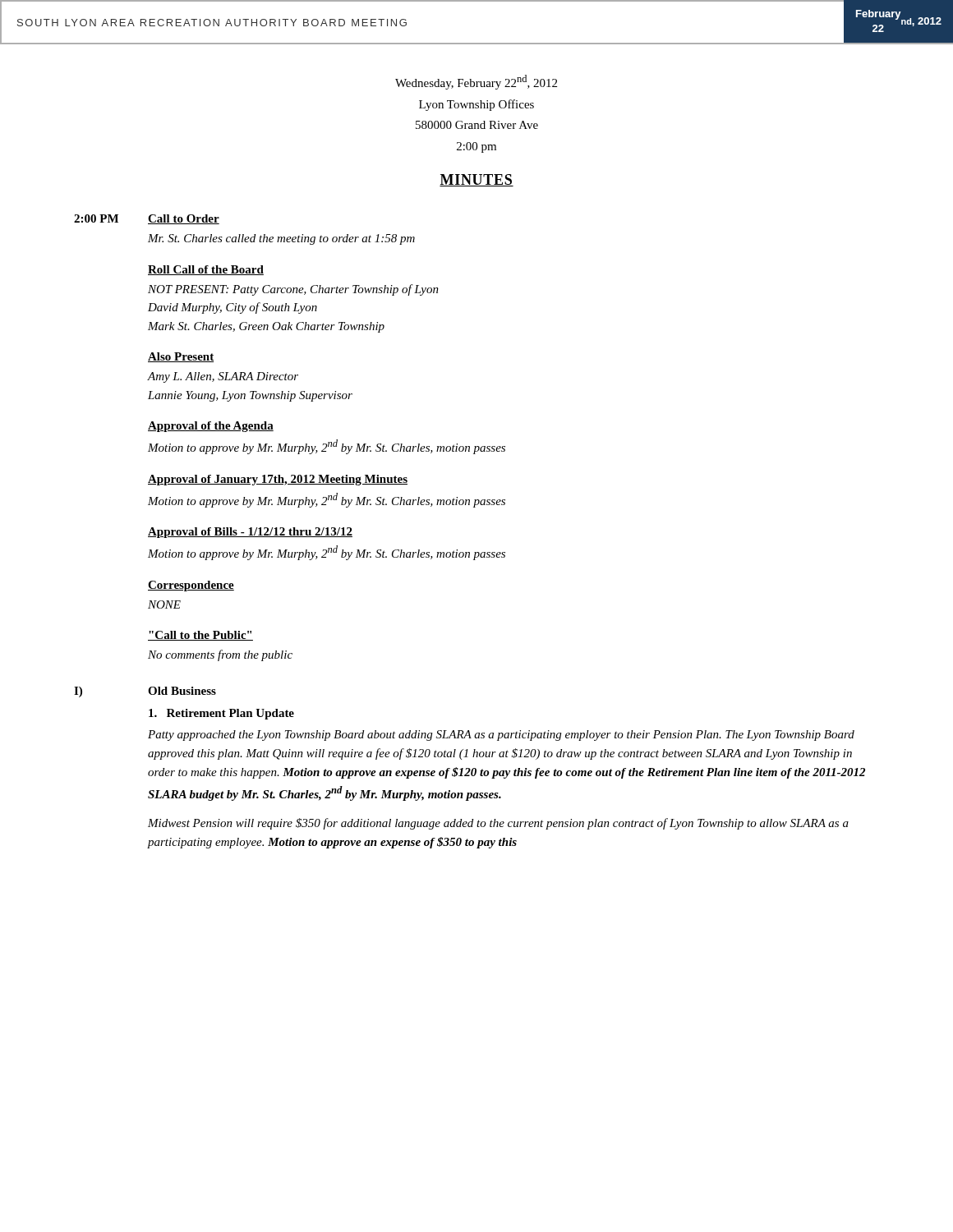This screenshot has width=953, height=1232.
Task: Click on the block starting "Approval of the Agenda"
Action: [211, 427]
